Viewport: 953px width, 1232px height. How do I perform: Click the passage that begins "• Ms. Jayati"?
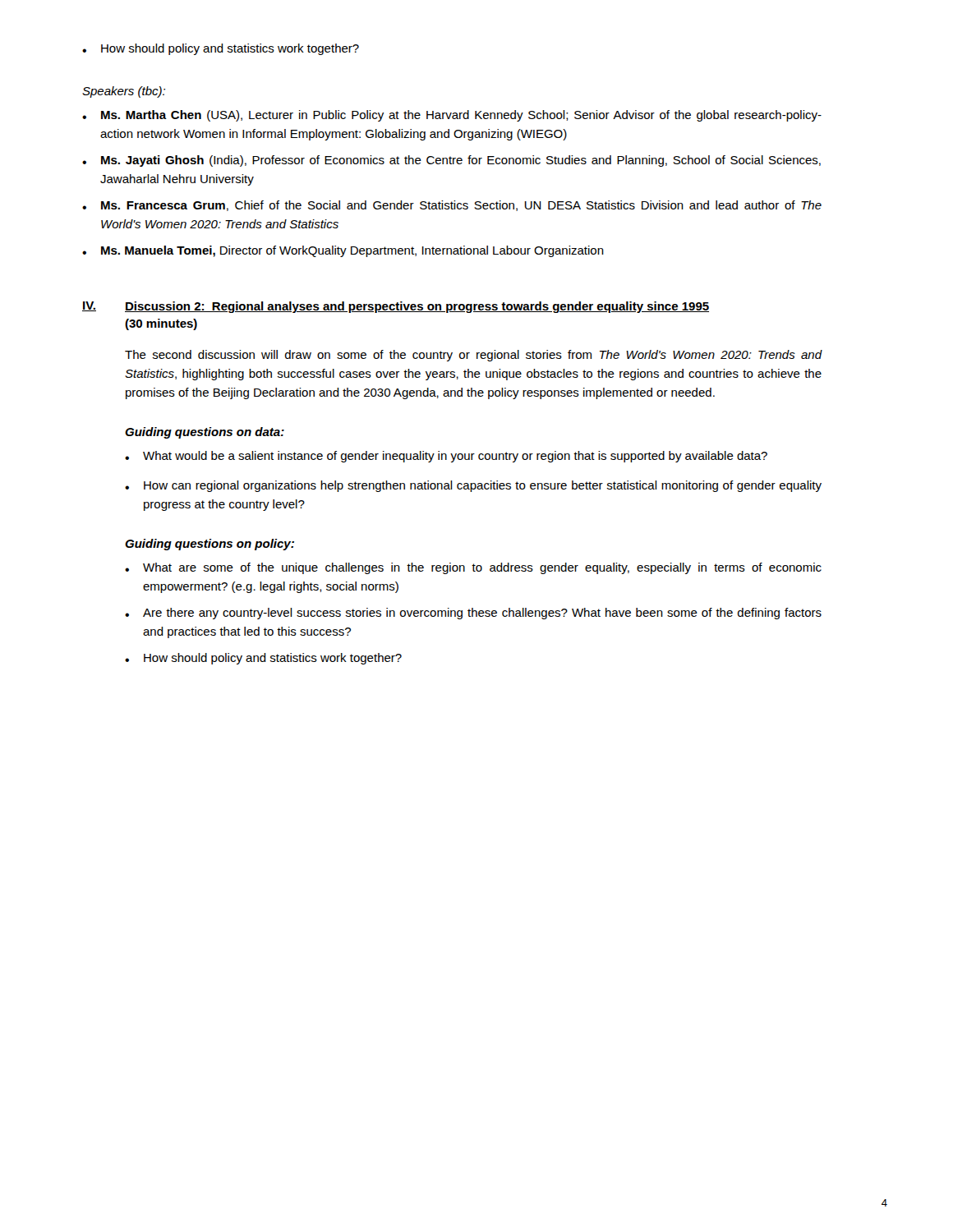(452, 170)
